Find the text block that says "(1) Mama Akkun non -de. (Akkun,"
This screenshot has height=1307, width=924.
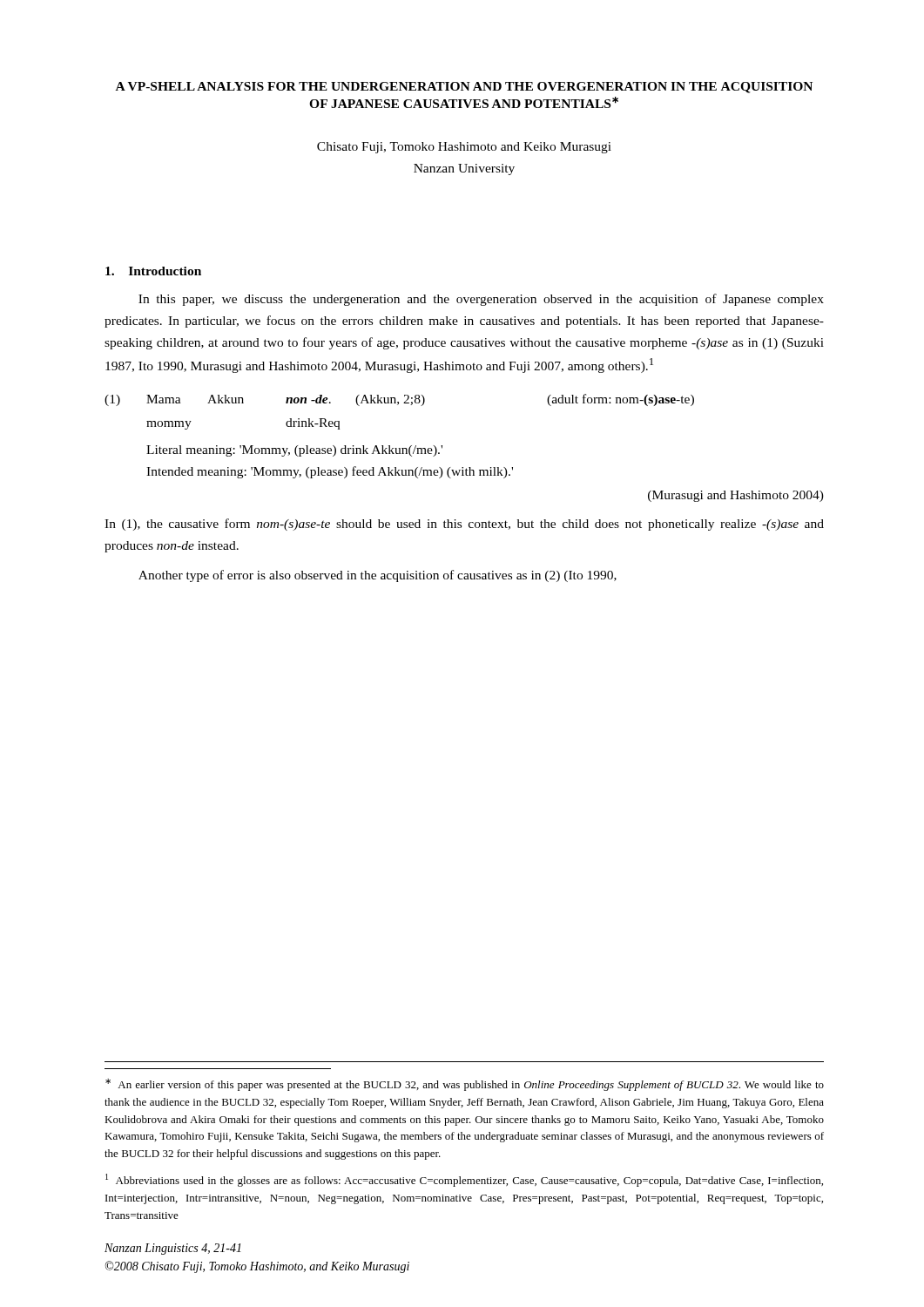point(399,400)
